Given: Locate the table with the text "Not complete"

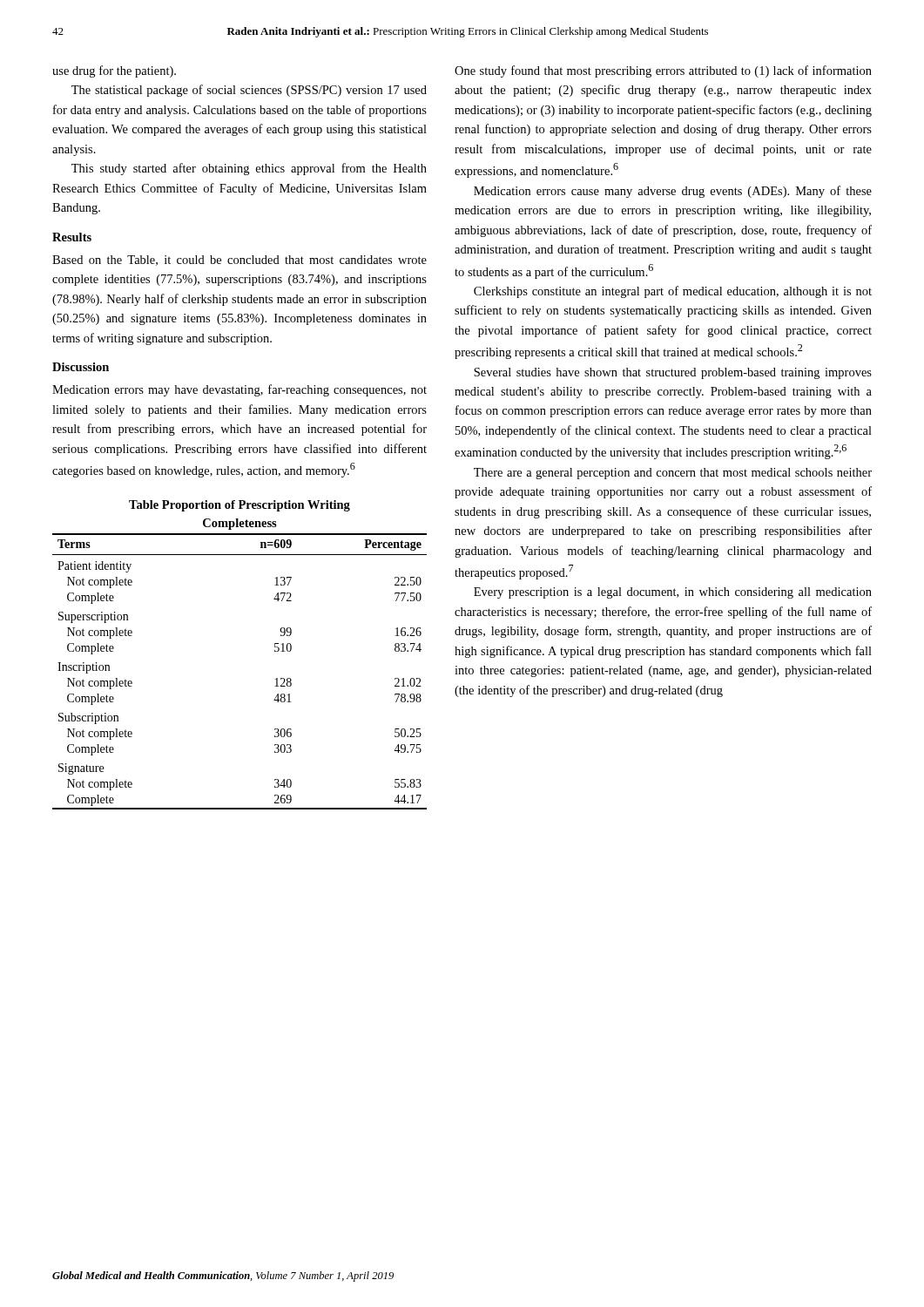Looking at the screenshot, I should click(x=240, y=653).
